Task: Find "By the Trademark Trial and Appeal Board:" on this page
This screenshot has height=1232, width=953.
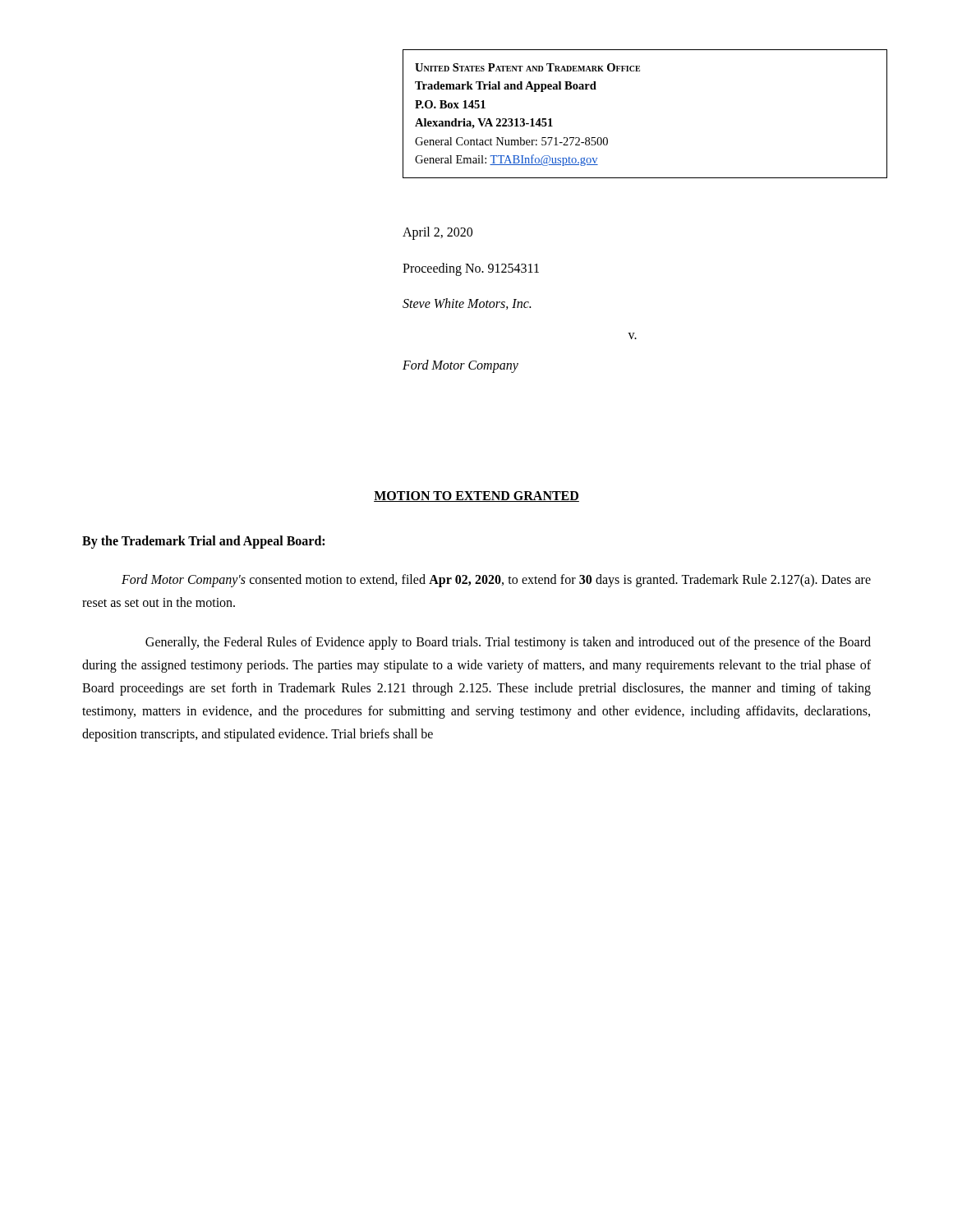Action: coord(204,541)
